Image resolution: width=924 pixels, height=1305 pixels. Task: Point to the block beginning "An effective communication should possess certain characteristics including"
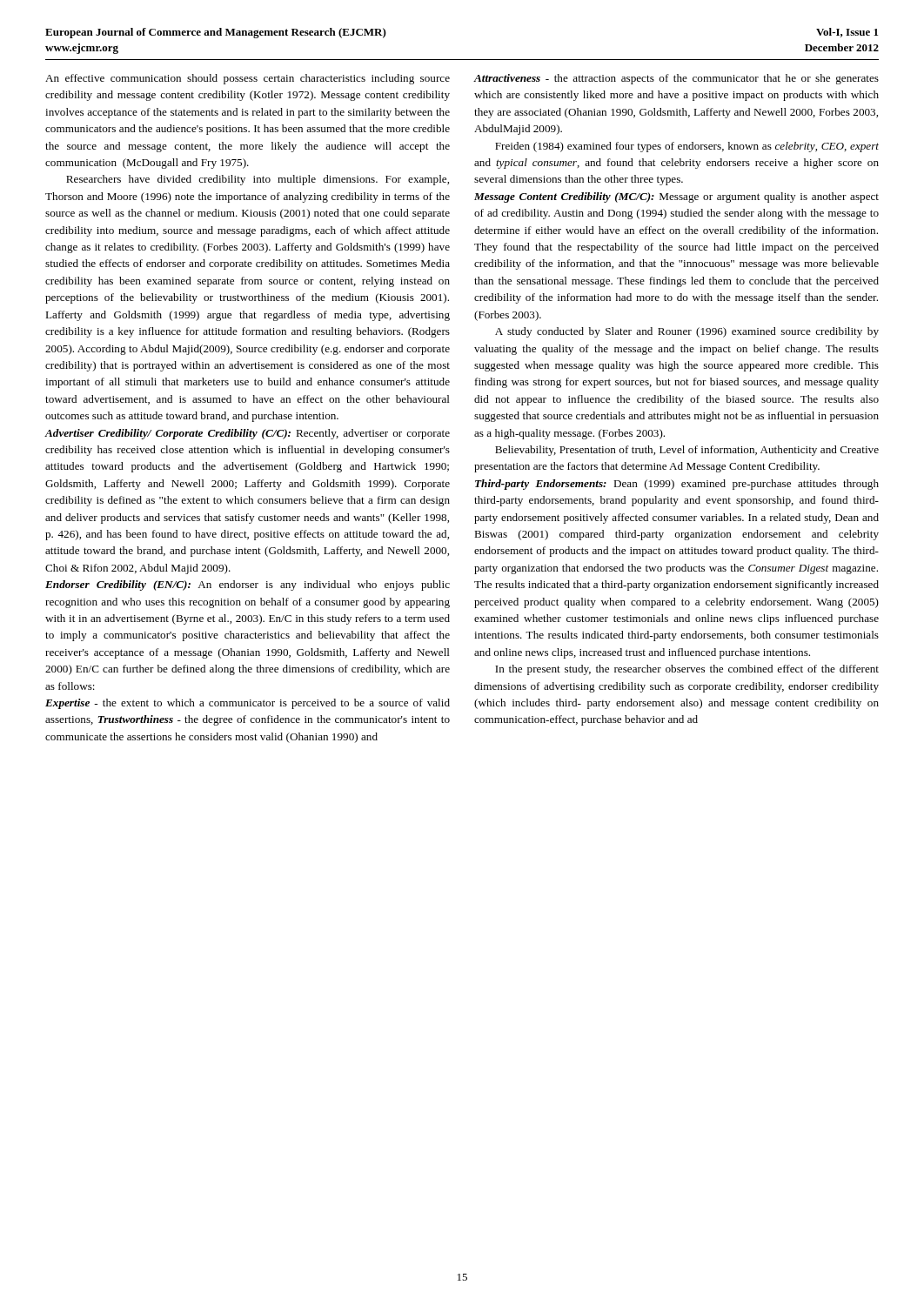click(x=248, y=120)
